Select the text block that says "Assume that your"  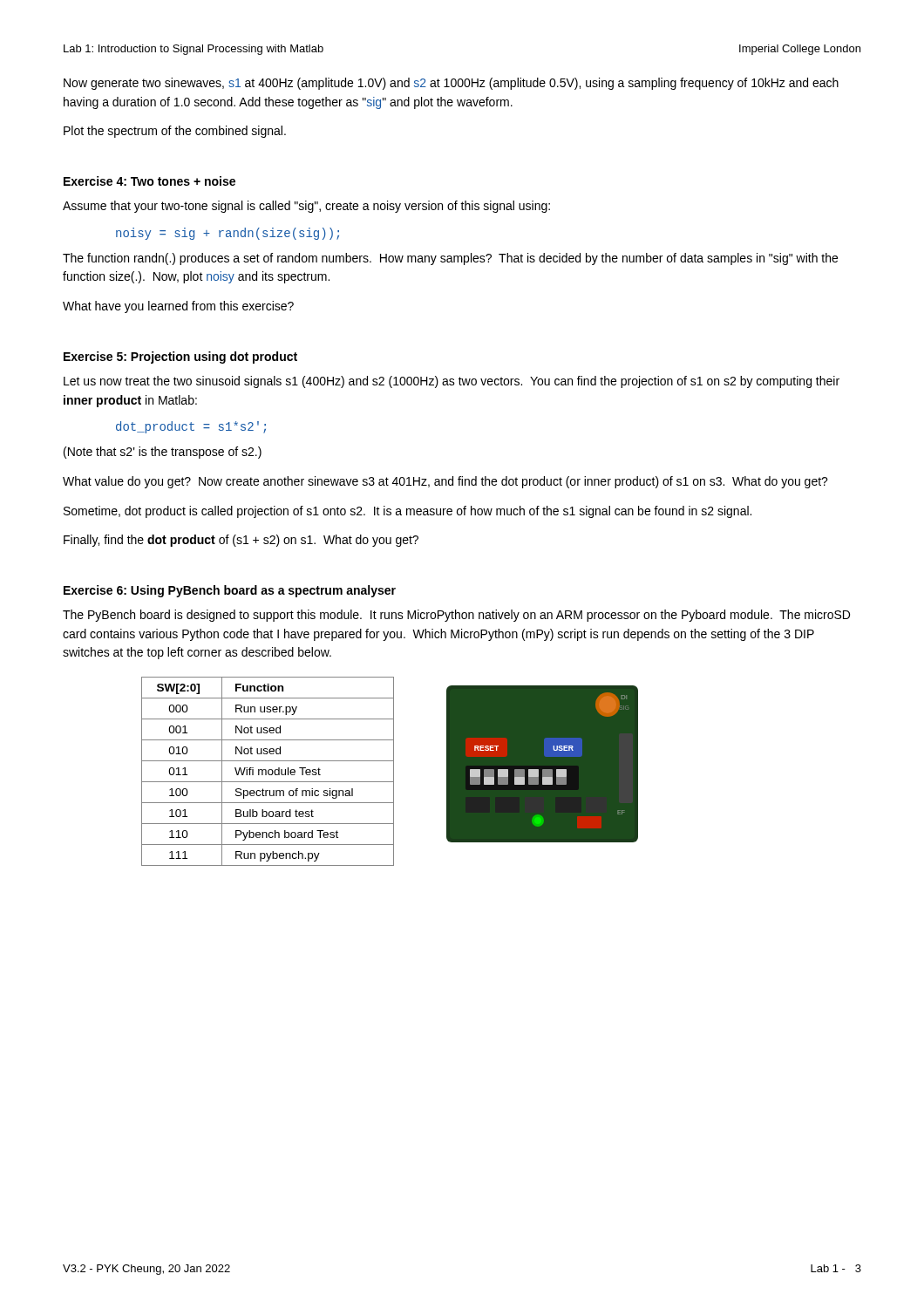point(307,206)
